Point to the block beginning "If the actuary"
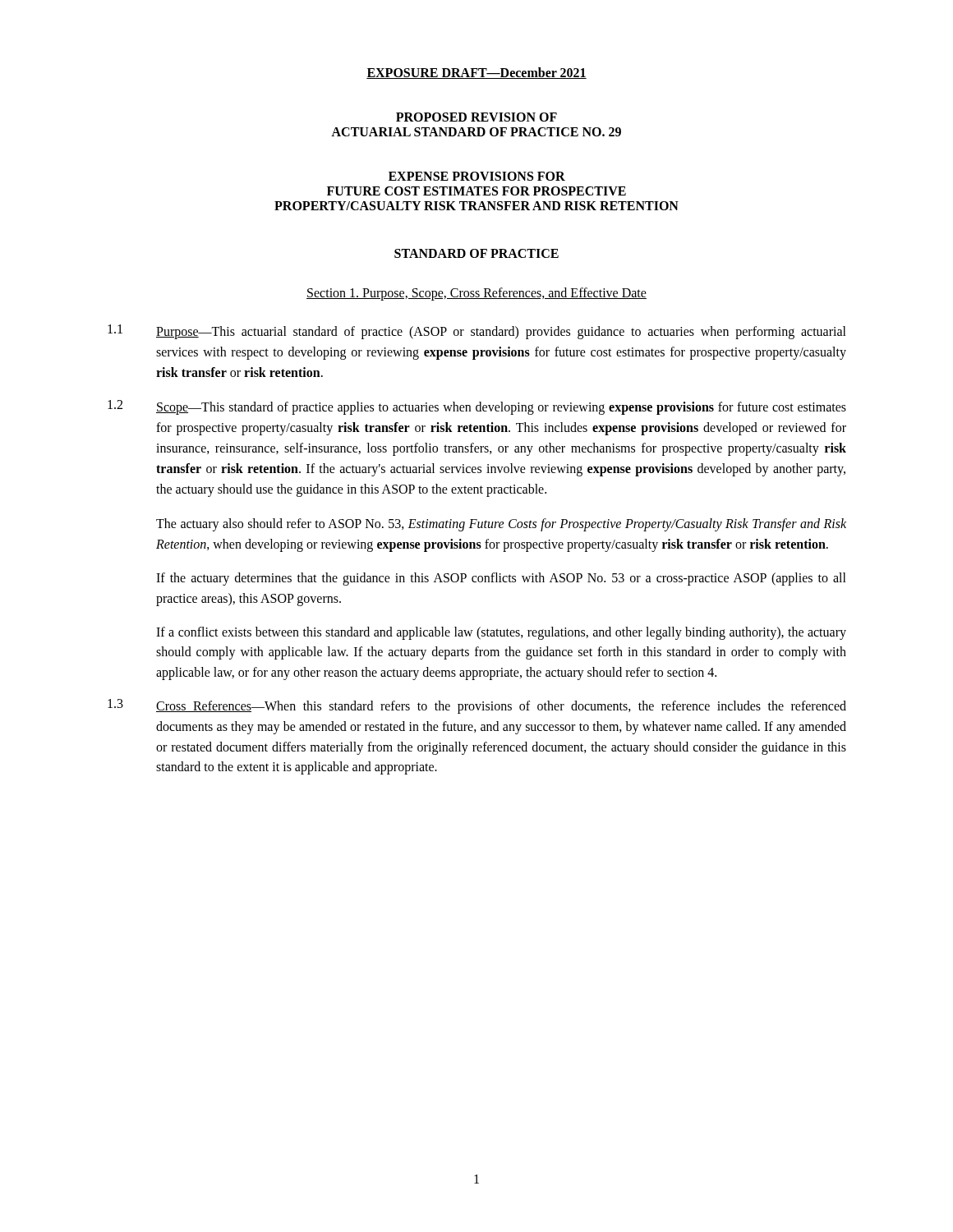The width and height of the screenshot is (953, 1232). click(x=501, y=588)
